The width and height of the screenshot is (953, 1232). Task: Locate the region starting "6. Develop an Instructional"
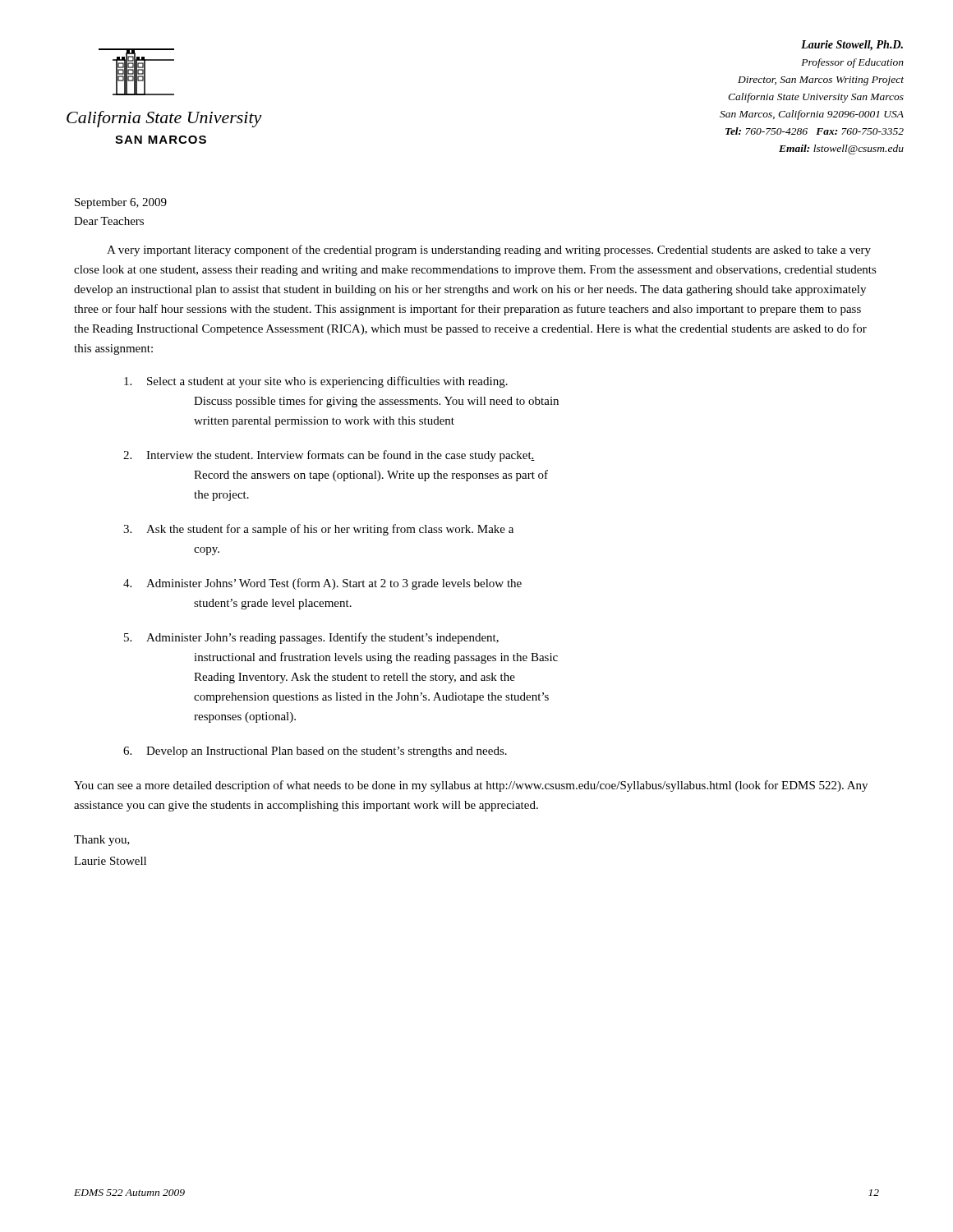click(501, 751)
